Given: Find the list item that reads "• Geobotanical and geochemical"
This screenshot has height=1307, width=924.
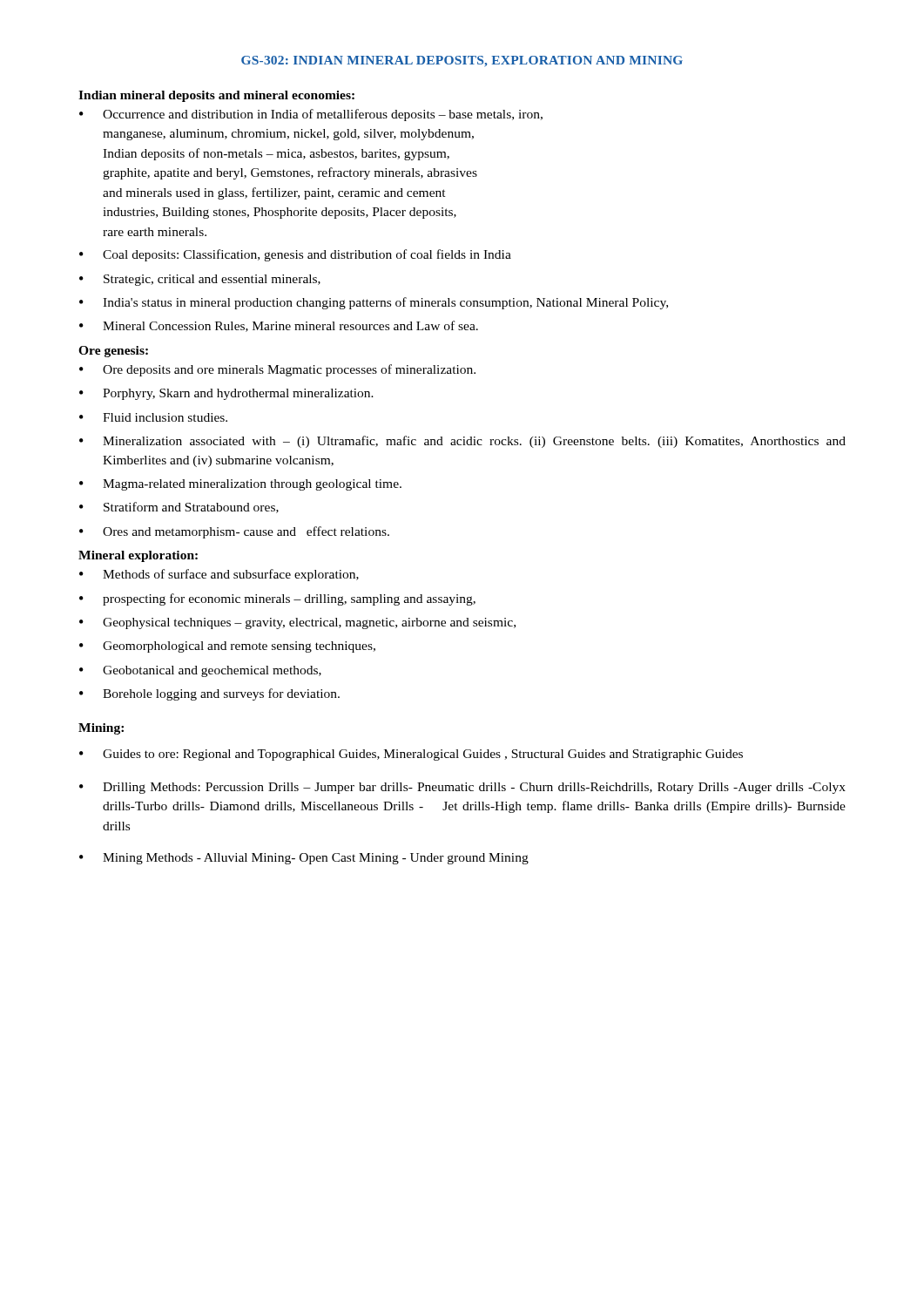Looking at the screenshot, I should pyautogui.click(x=200, y=671).
